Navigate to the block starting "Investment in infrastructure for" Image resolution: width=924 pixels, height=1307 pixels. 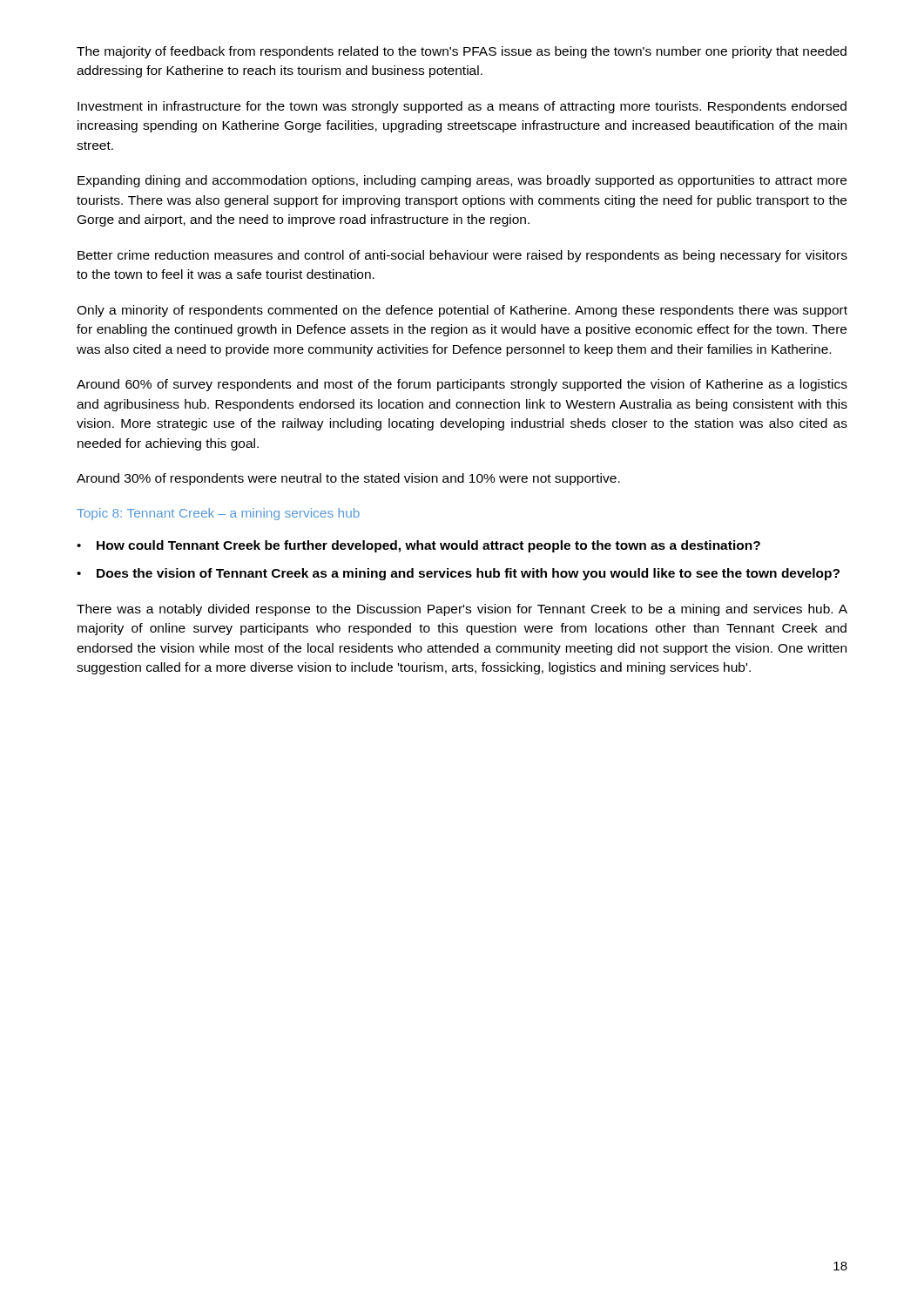point(462,125)
